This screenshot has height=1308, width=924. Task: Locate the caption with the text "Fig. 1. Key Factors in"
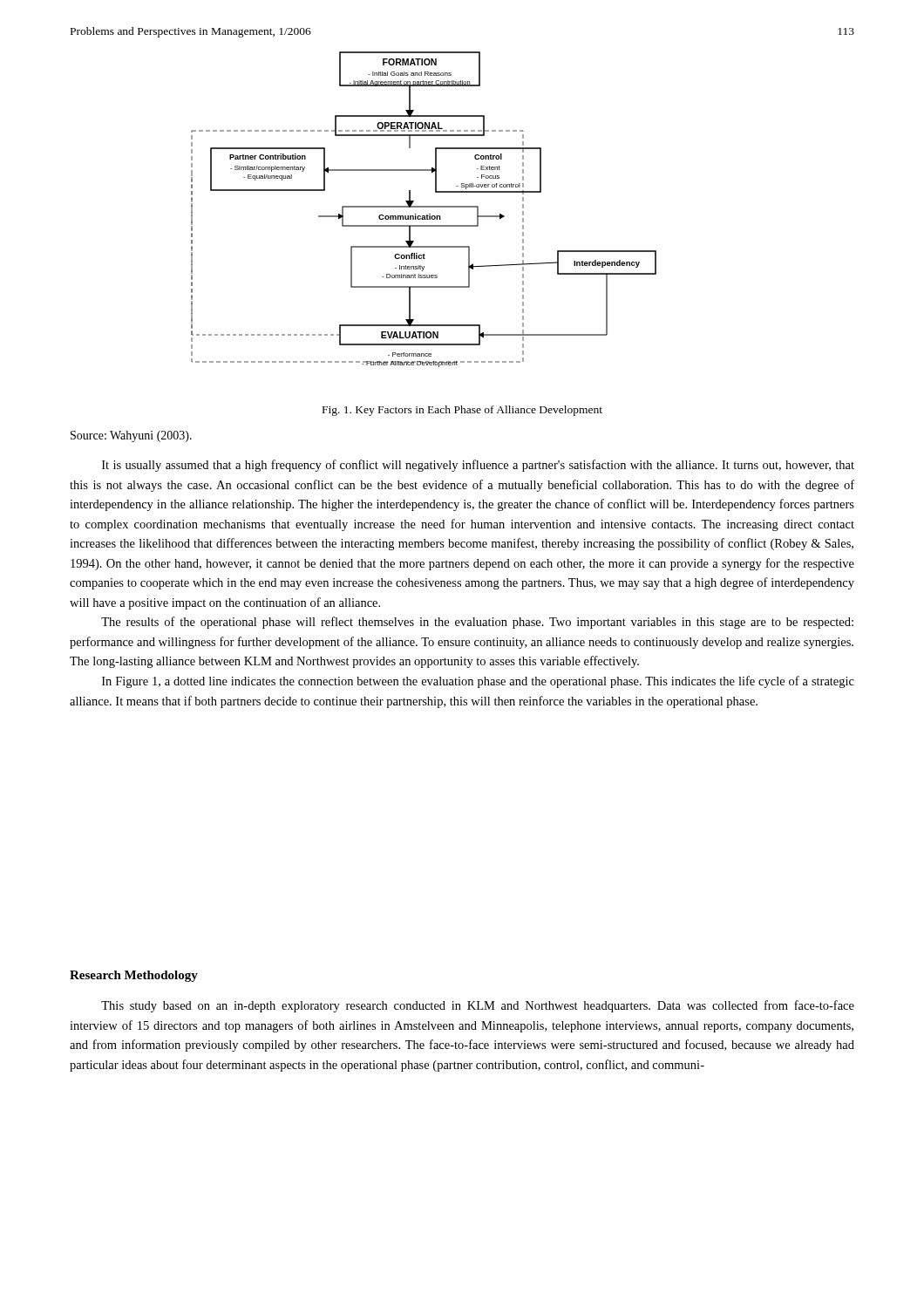point(462,409)
